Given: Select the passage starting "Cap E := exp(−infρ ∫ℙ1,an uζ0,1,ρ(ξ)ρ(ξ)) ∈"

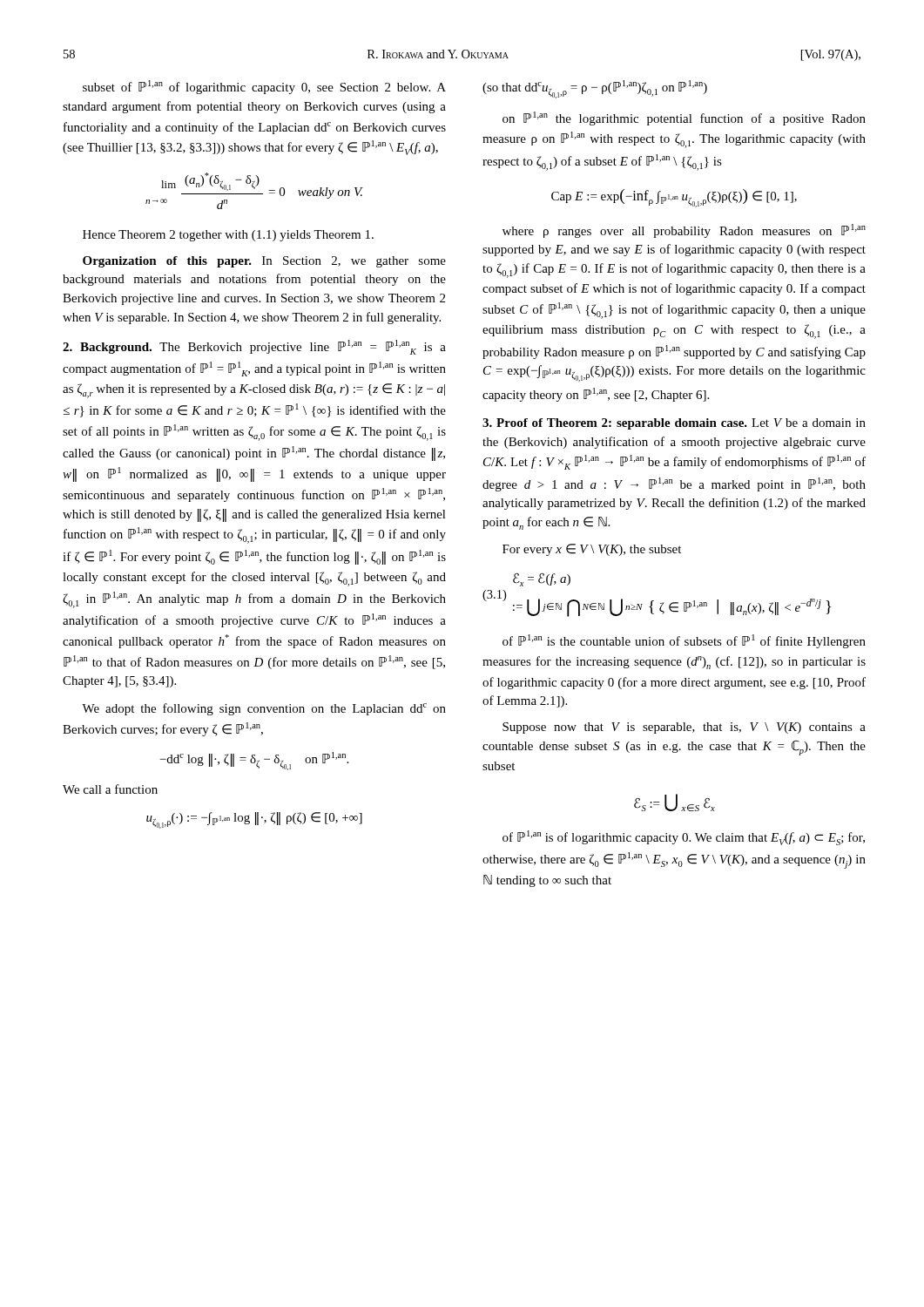Looking at the screenshot, I should coord(674,196).
